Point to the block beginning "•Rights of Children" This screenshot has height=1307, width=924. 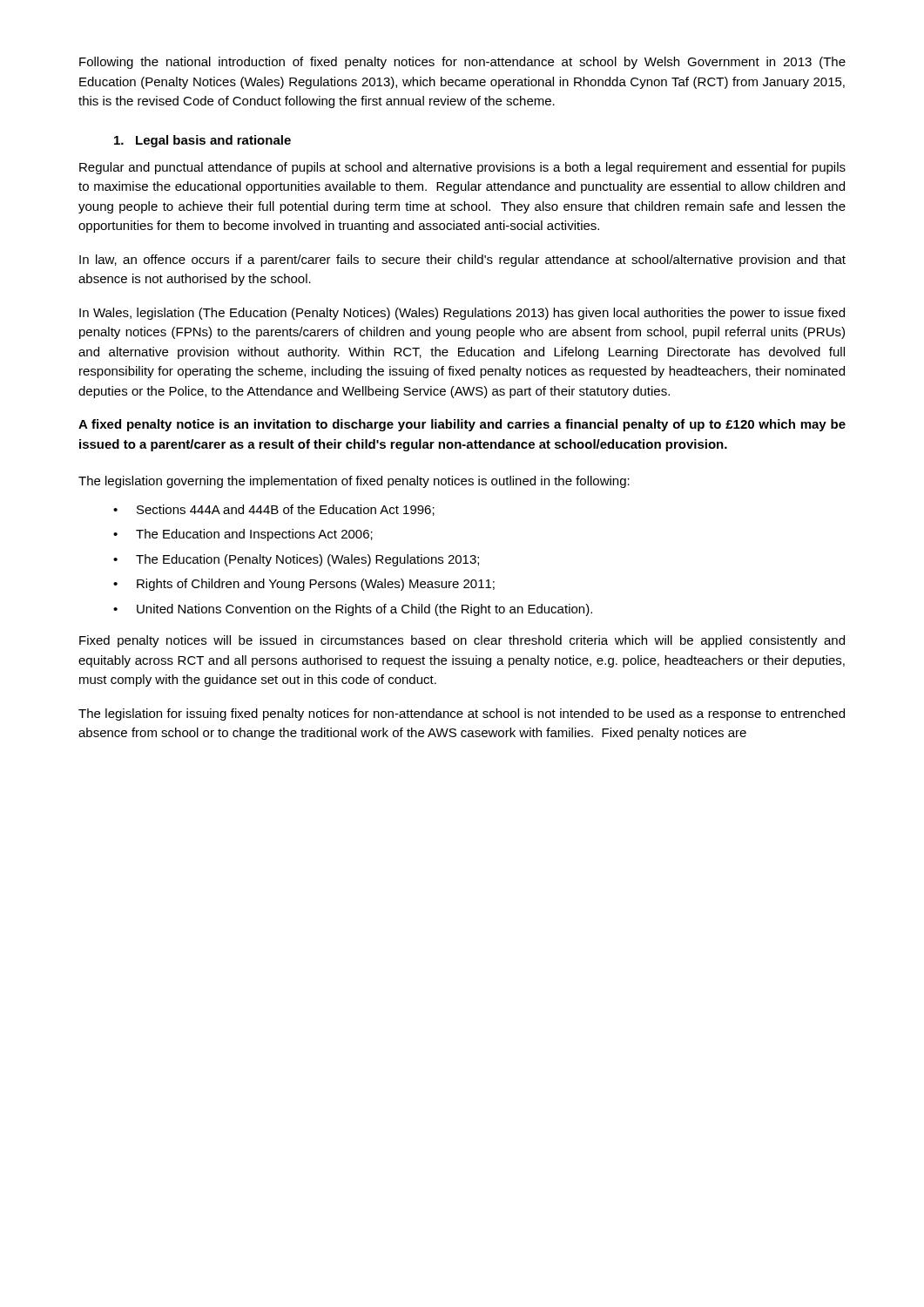[304, 584]
